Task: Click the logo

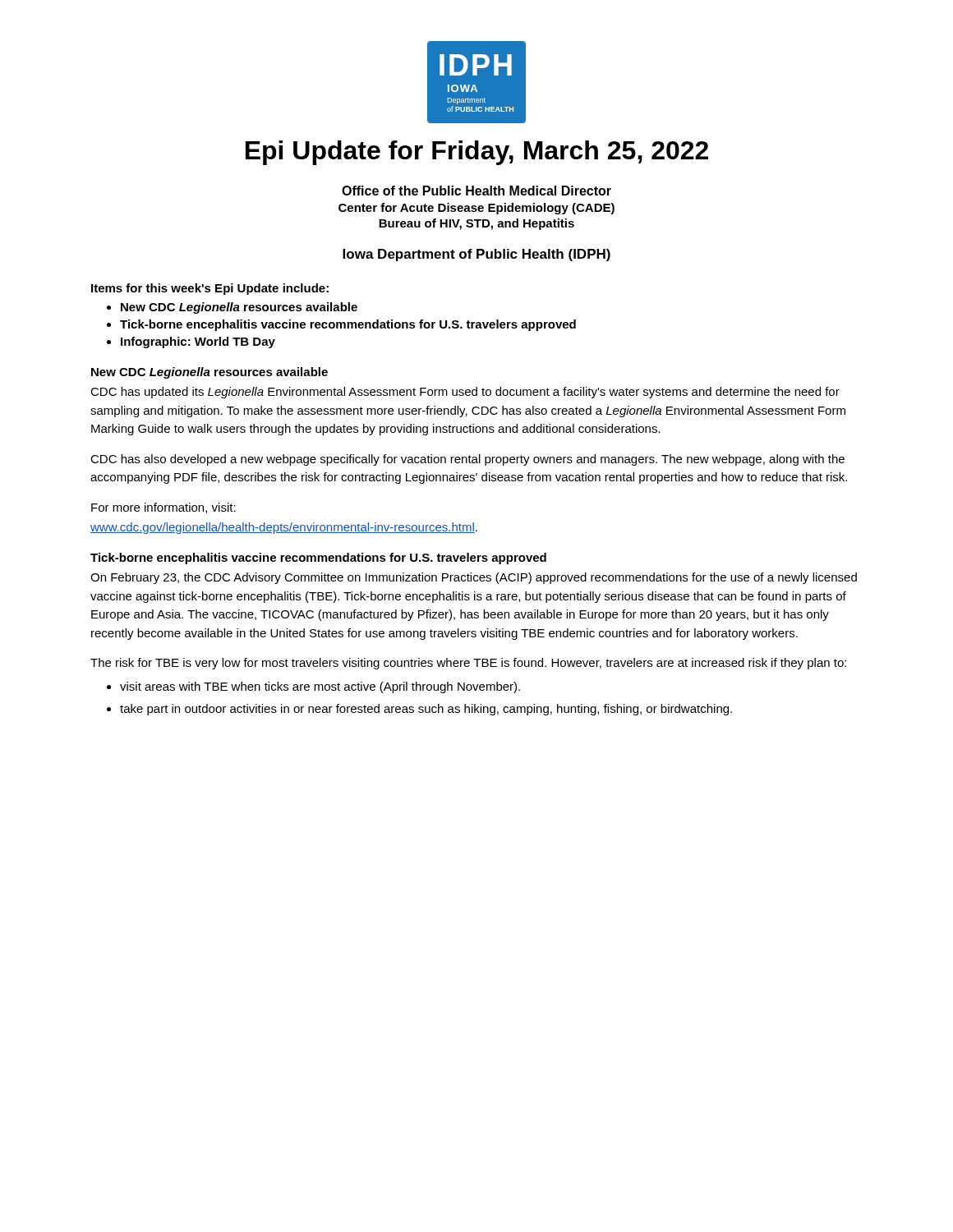Action: click(x=476, y=83)
